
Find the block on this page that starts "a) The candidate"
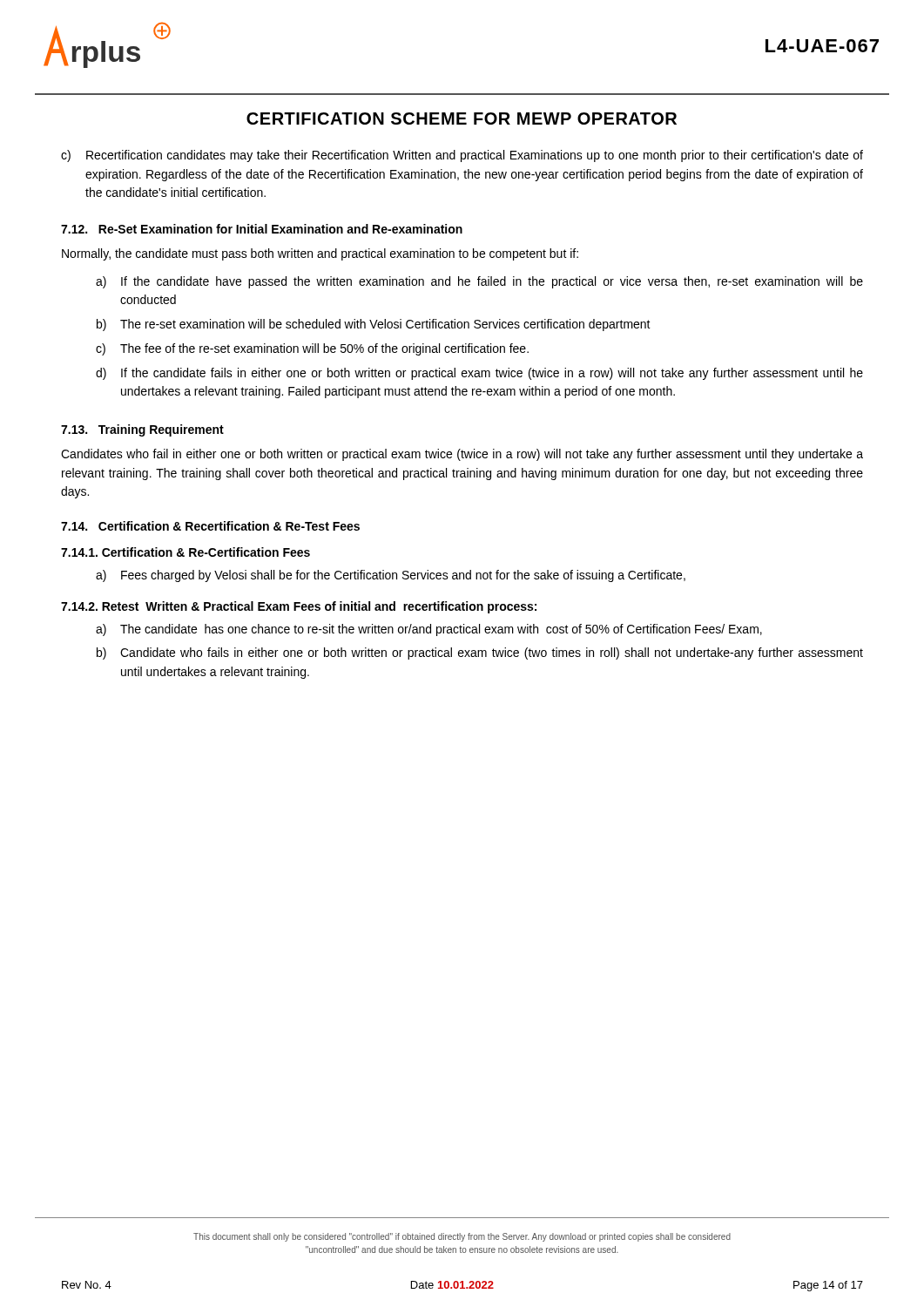(x=429, y=630)
